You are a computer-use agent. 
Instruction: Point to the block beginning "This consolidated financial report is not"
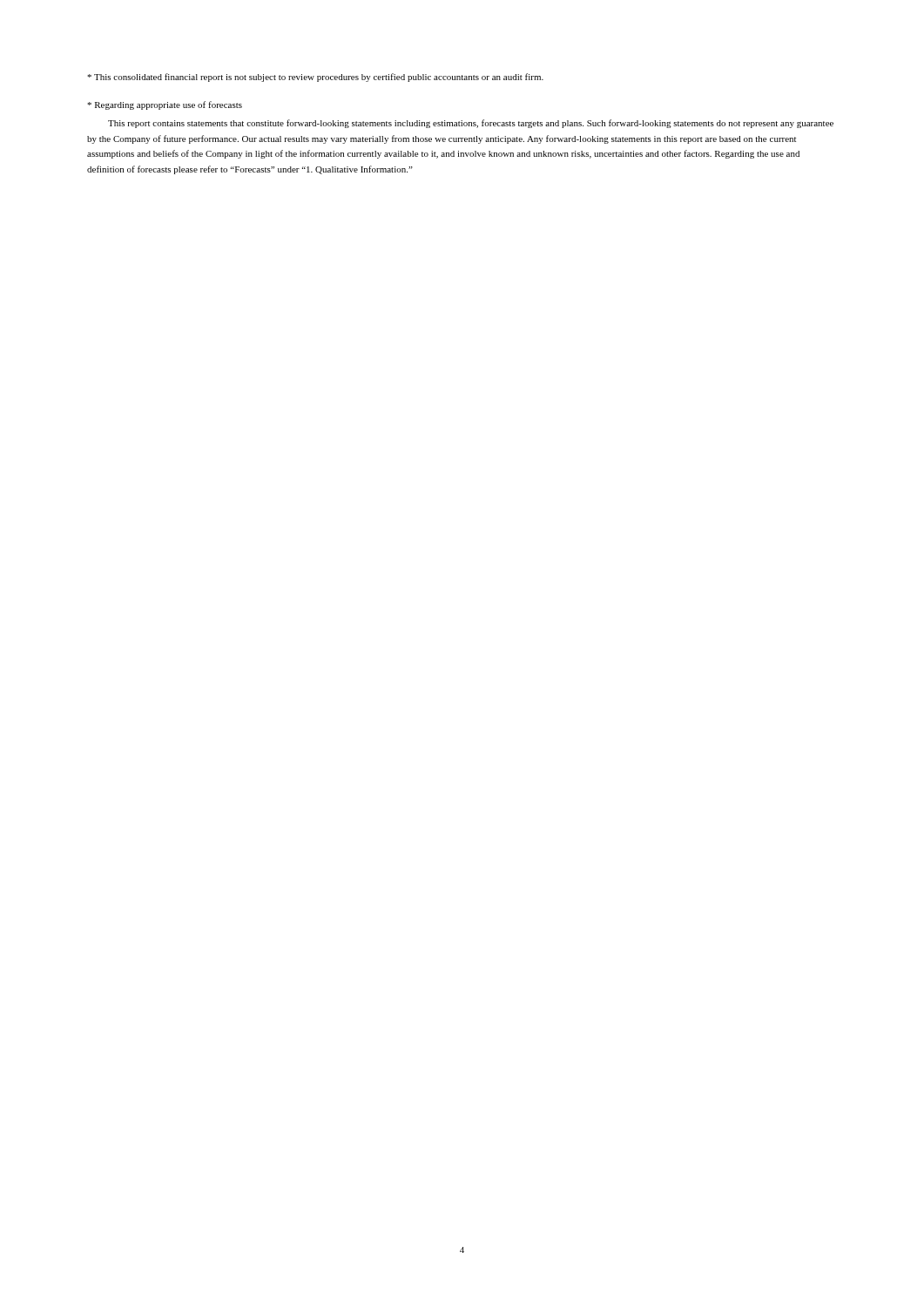coord(315,77)
